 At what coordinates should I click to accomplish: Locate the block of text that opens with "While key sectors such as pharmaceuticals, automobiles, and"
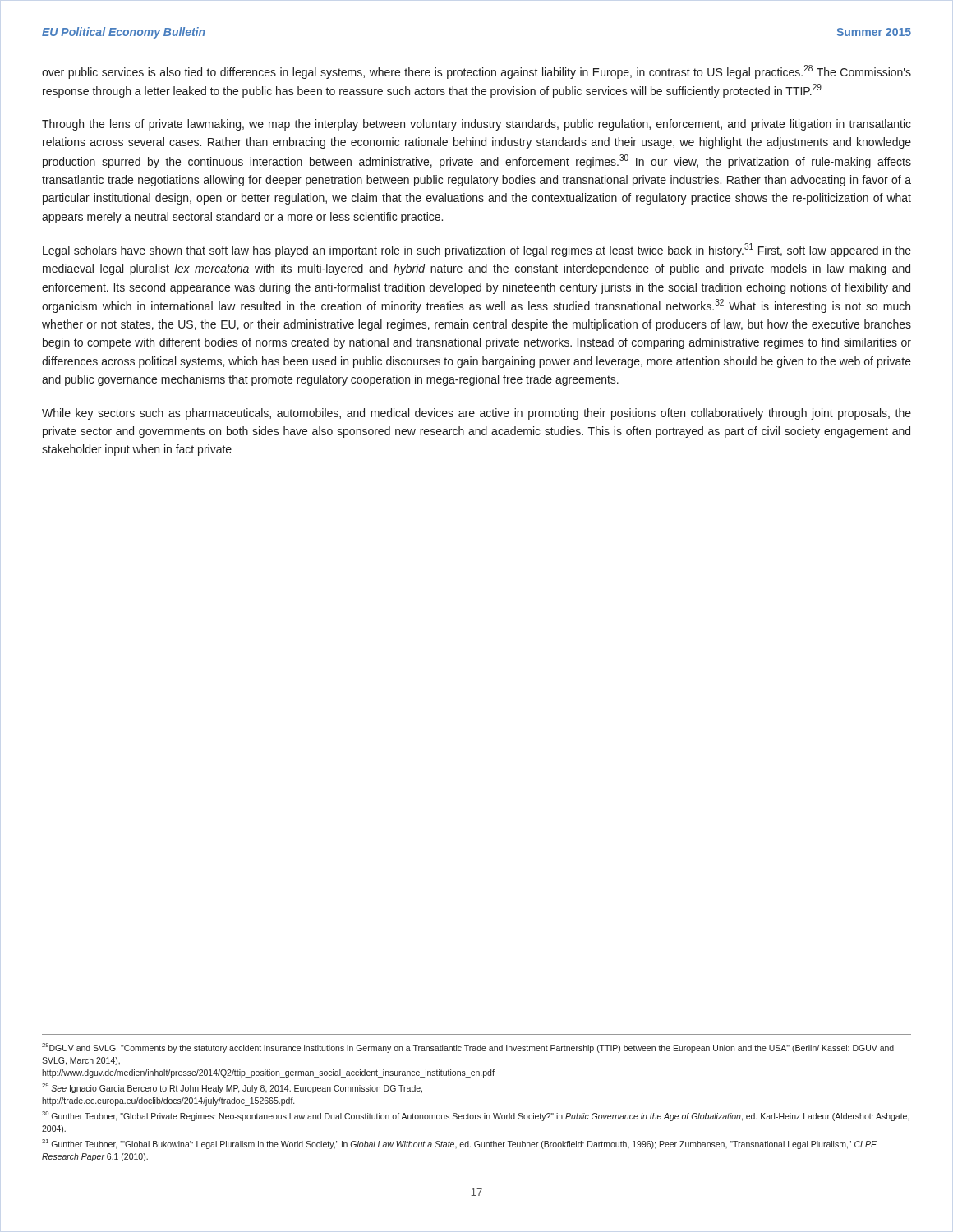coord(476,431)
